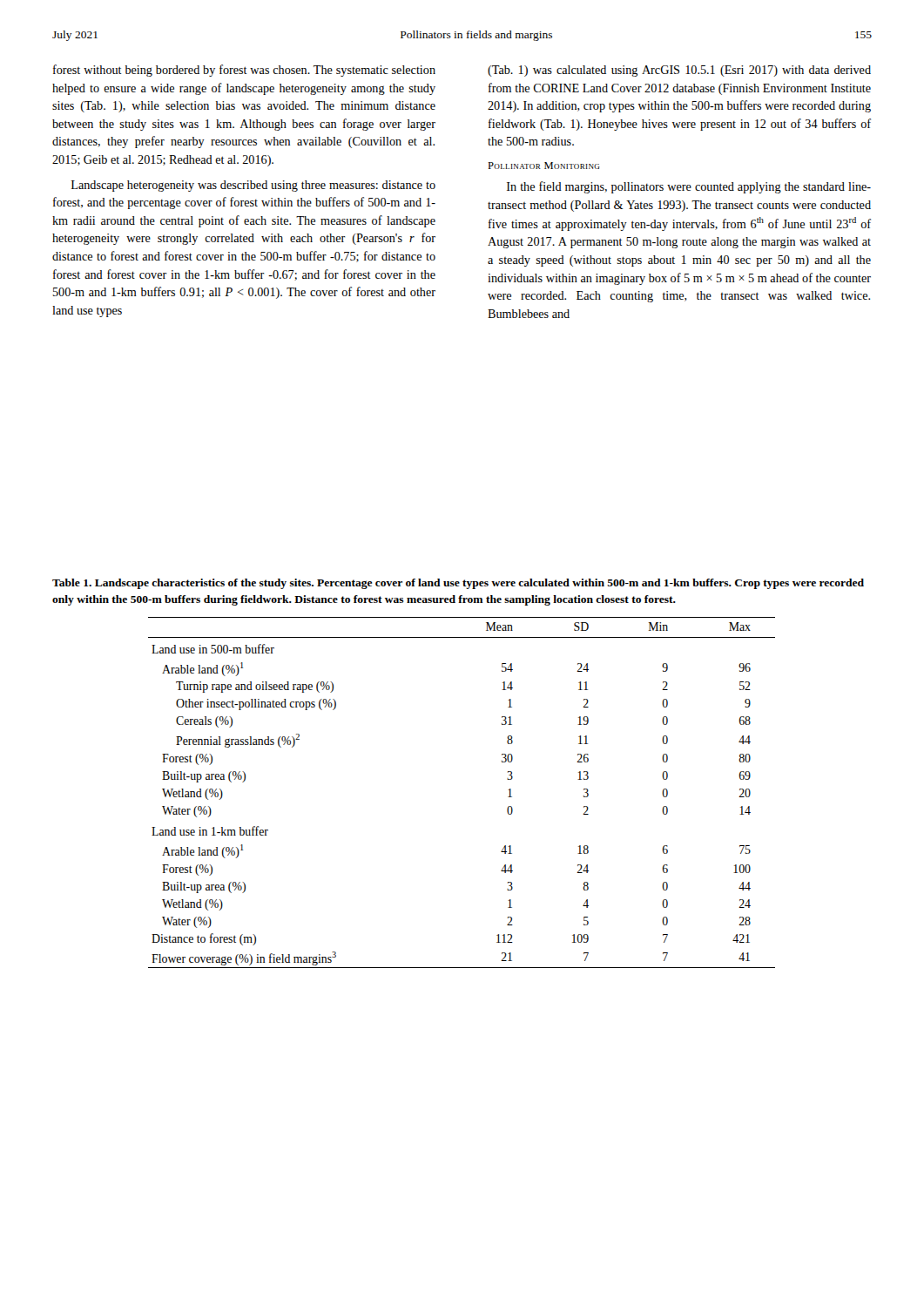Find the table that mentions "Distance to forest"

(x=462, y=792)
